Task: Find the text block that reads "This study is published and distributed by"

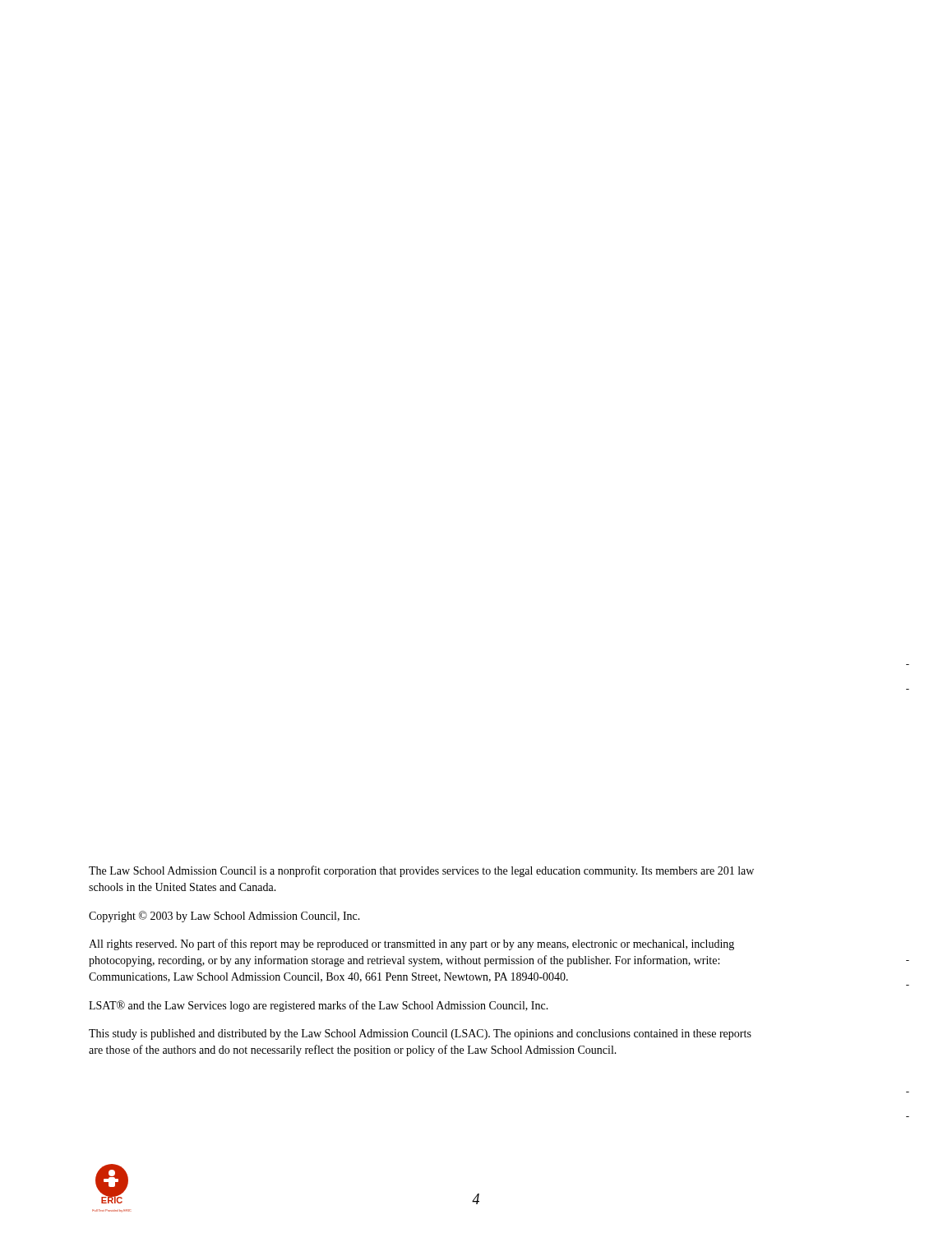Action: click(x=420, y=1042)
